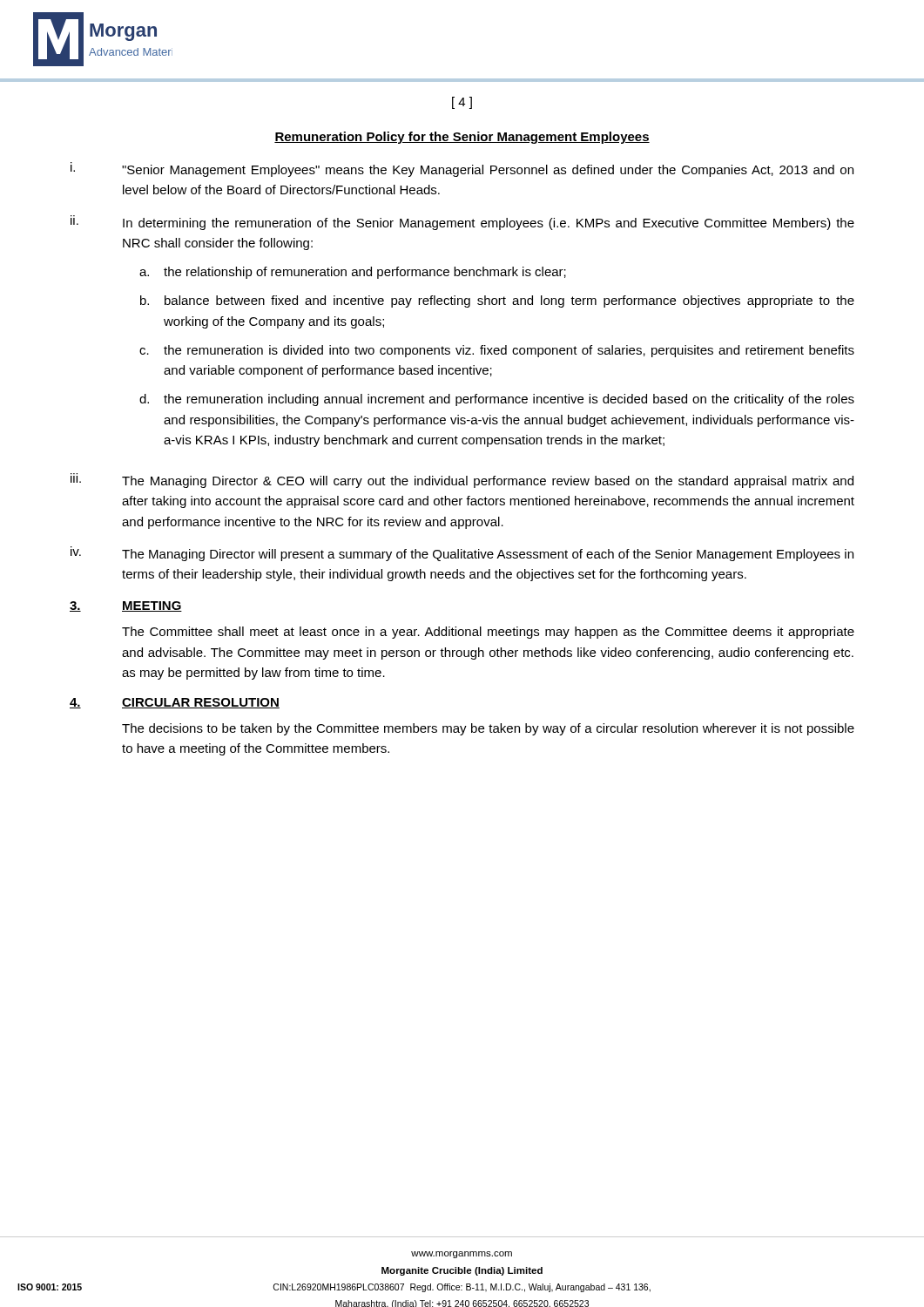Select the text starting "[ 4 ]"
This screenshot has height=1307, width=924.
(x=462, y=101)
